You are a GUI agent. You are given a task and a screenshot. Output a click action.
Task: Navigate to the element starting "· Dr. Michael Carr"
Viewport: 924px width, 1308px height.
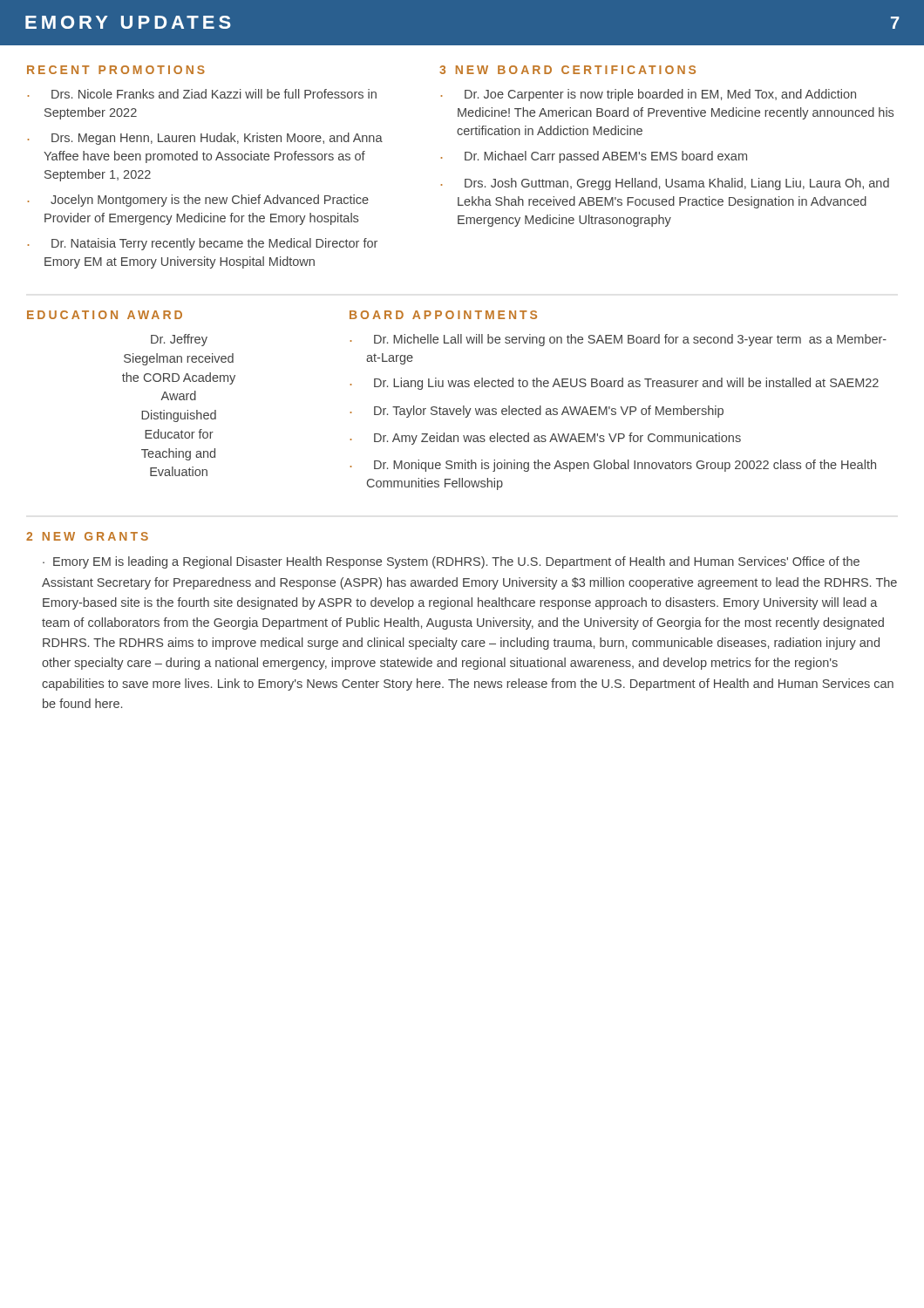(594, 158)
